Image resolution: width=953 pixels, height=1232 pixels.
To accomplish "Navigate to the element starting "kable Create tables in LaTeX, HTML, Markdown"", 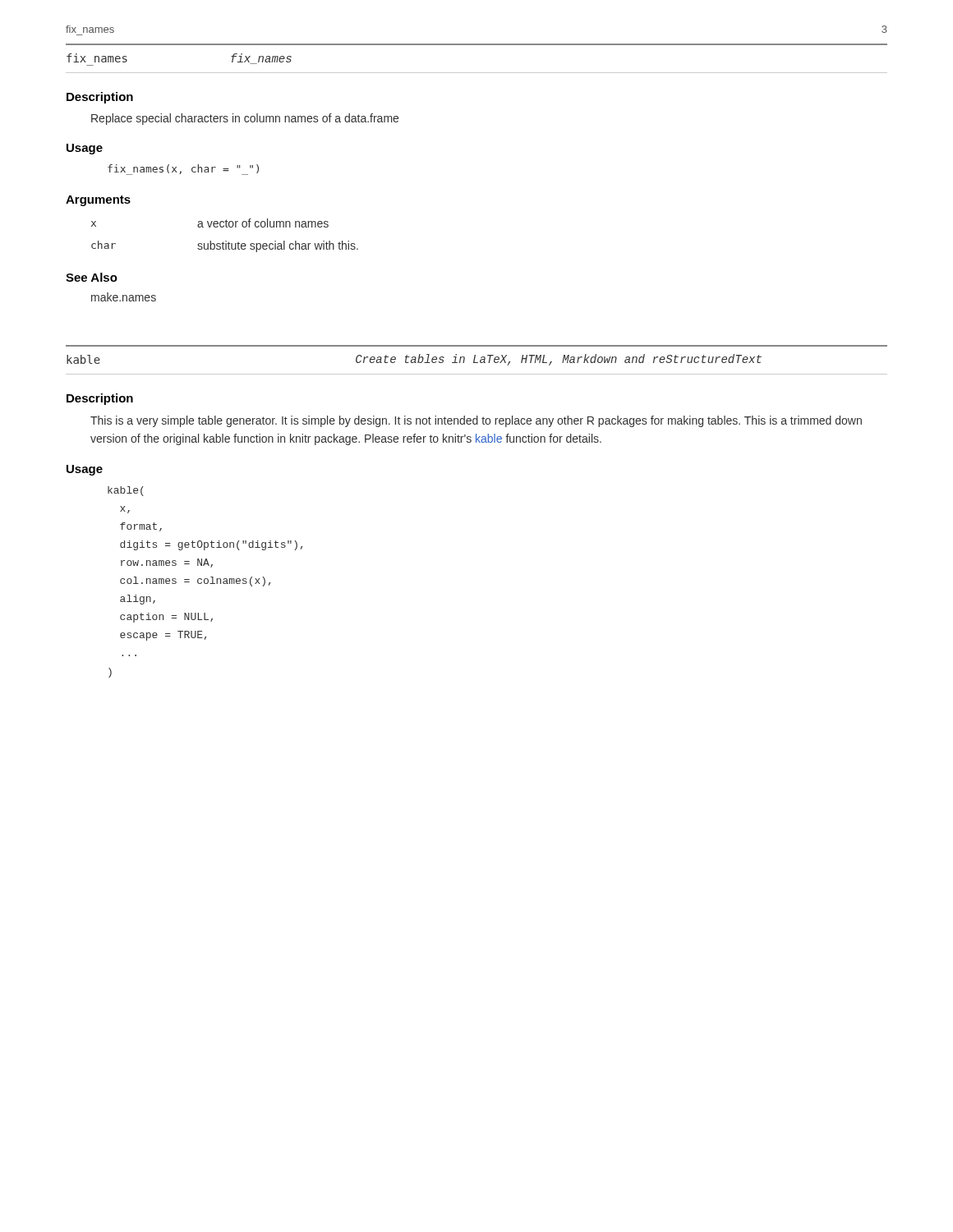I will 476,360.
